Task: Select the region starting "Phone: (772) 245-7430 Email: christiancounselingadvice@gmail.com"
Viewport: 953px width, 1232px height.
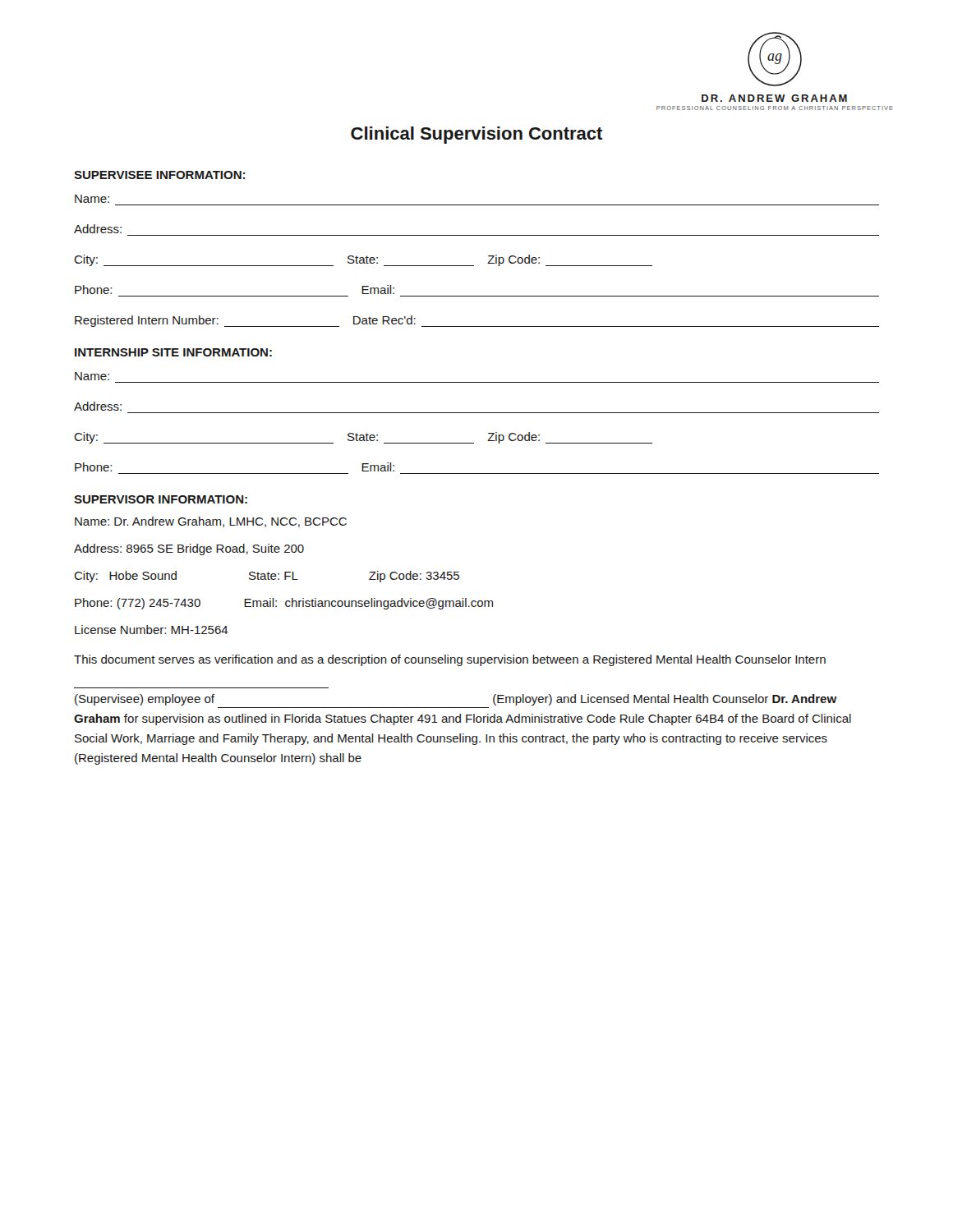Action: point(284,602)
